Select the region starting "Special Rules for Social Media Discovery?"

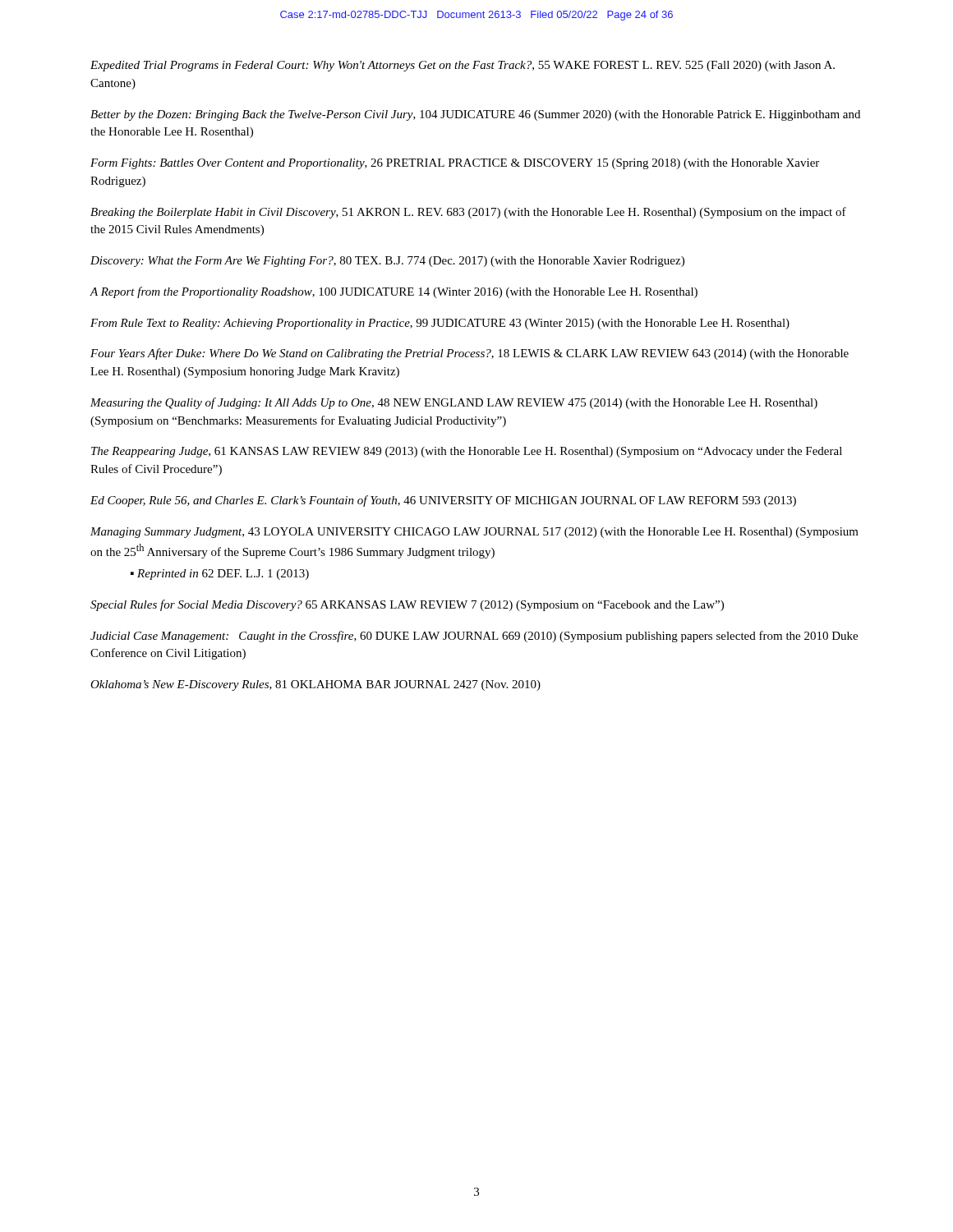[407, 604]
